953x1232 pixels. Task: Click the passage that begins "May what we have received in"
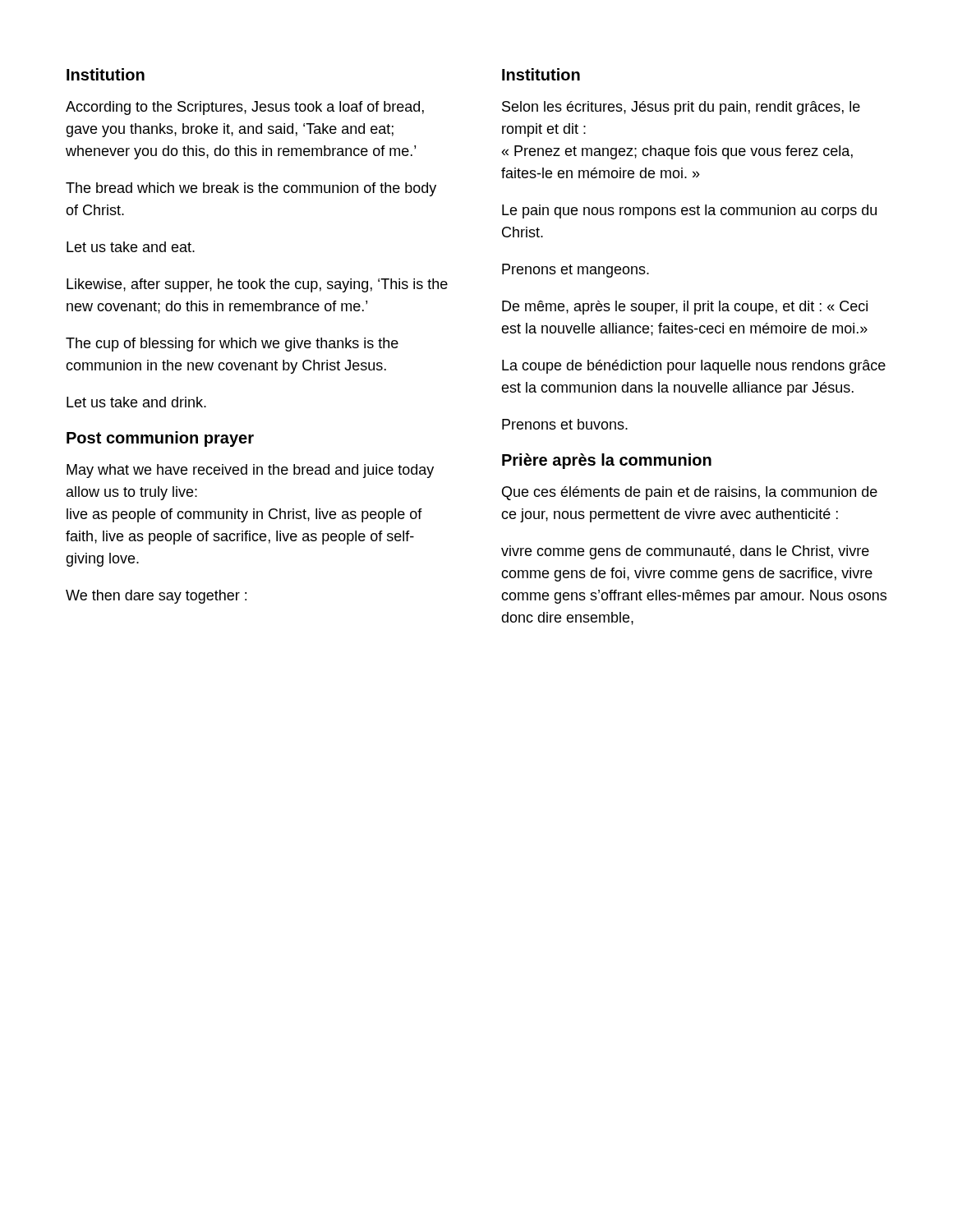point(250,514)
